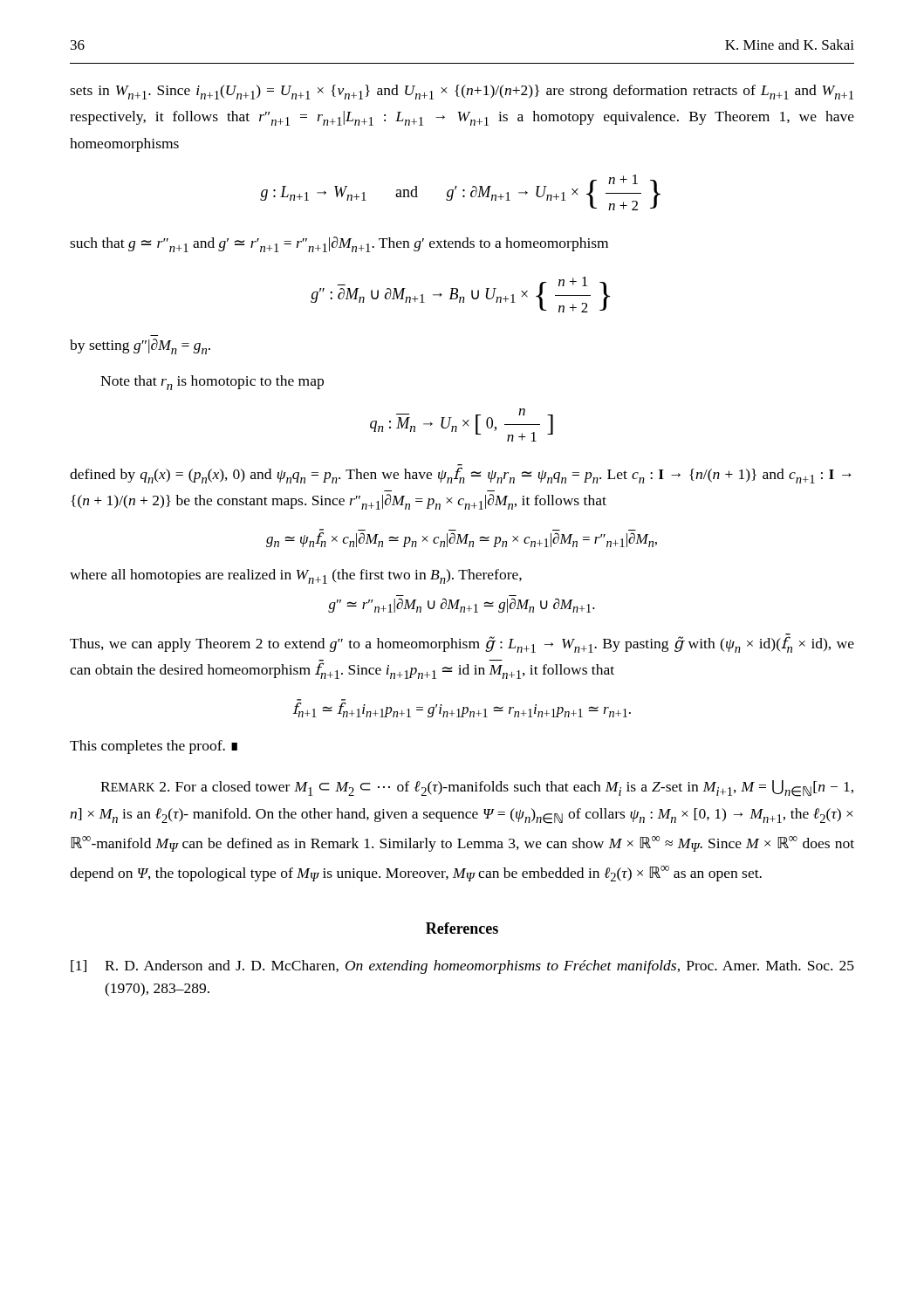Viewport: 924px width, 1309px height.
Task: Navigate to the element starting "f̄n+1 ≃ f̄n+1in+1pn+1 = g′in+1pn+1 ≃"
Action: pos(462,710)
